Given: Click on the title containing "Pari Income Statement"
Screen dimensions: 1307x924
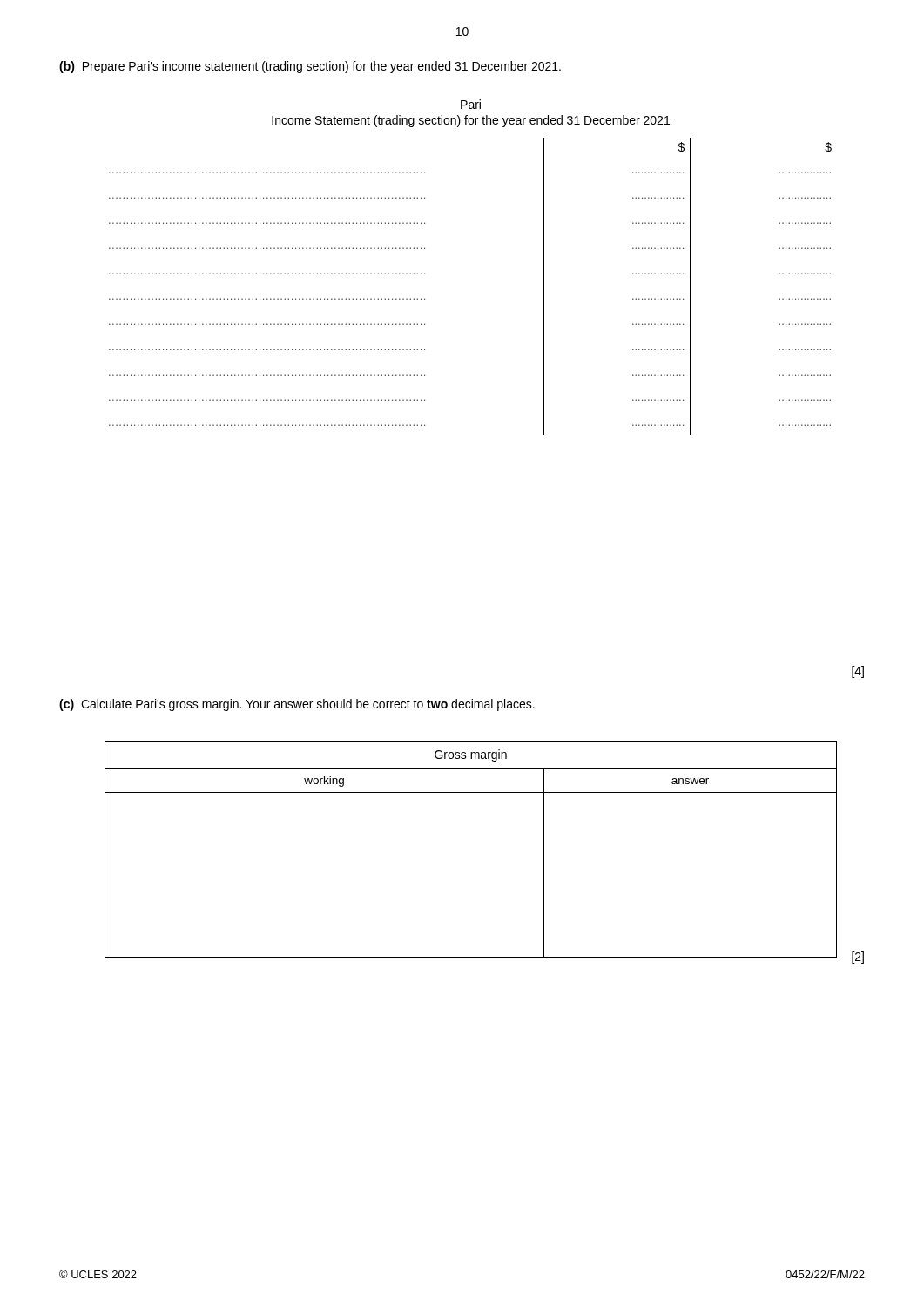Looking at the screenshot, I should point(471,112).
